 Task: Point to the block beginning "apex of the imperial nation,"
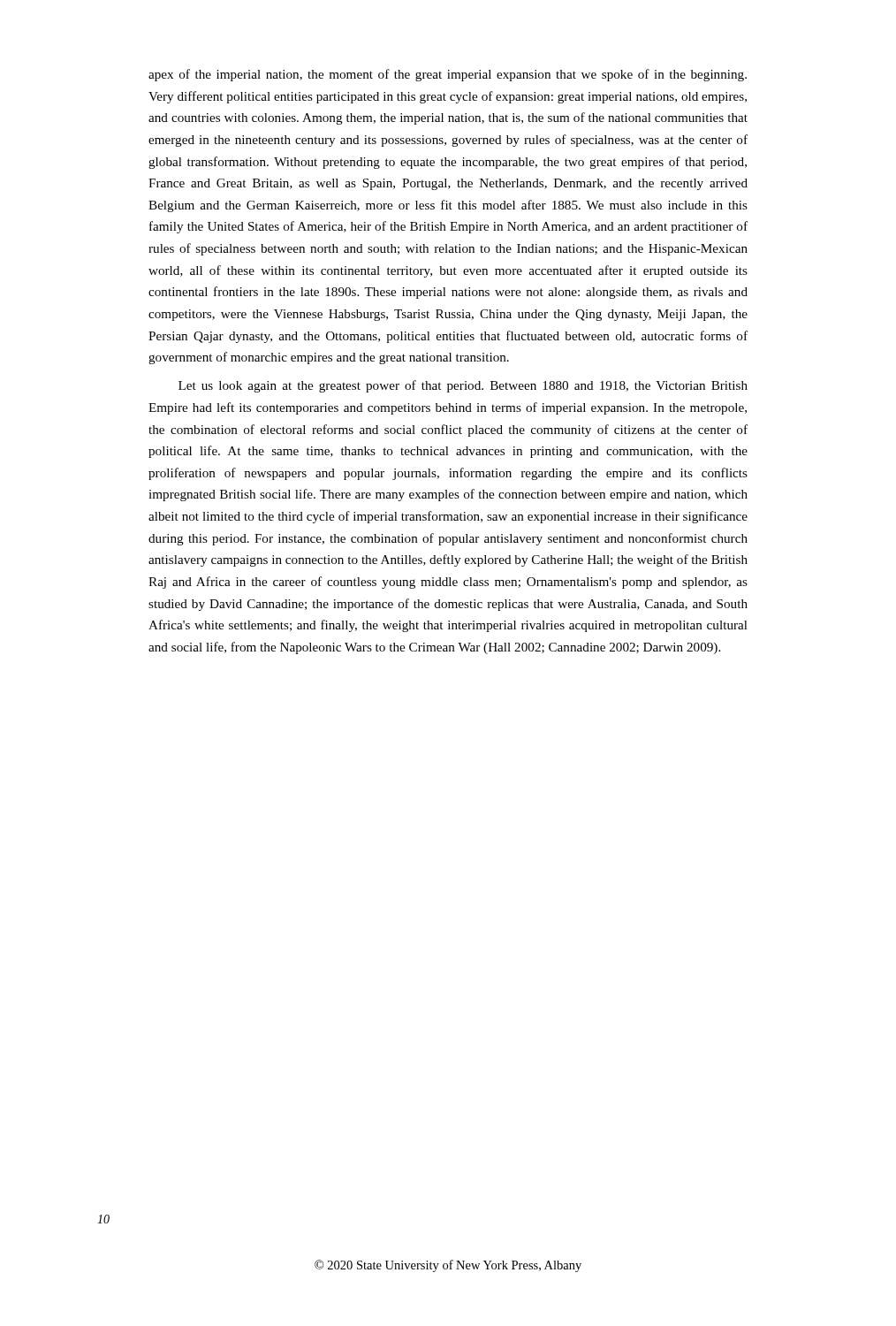point(448,361)
